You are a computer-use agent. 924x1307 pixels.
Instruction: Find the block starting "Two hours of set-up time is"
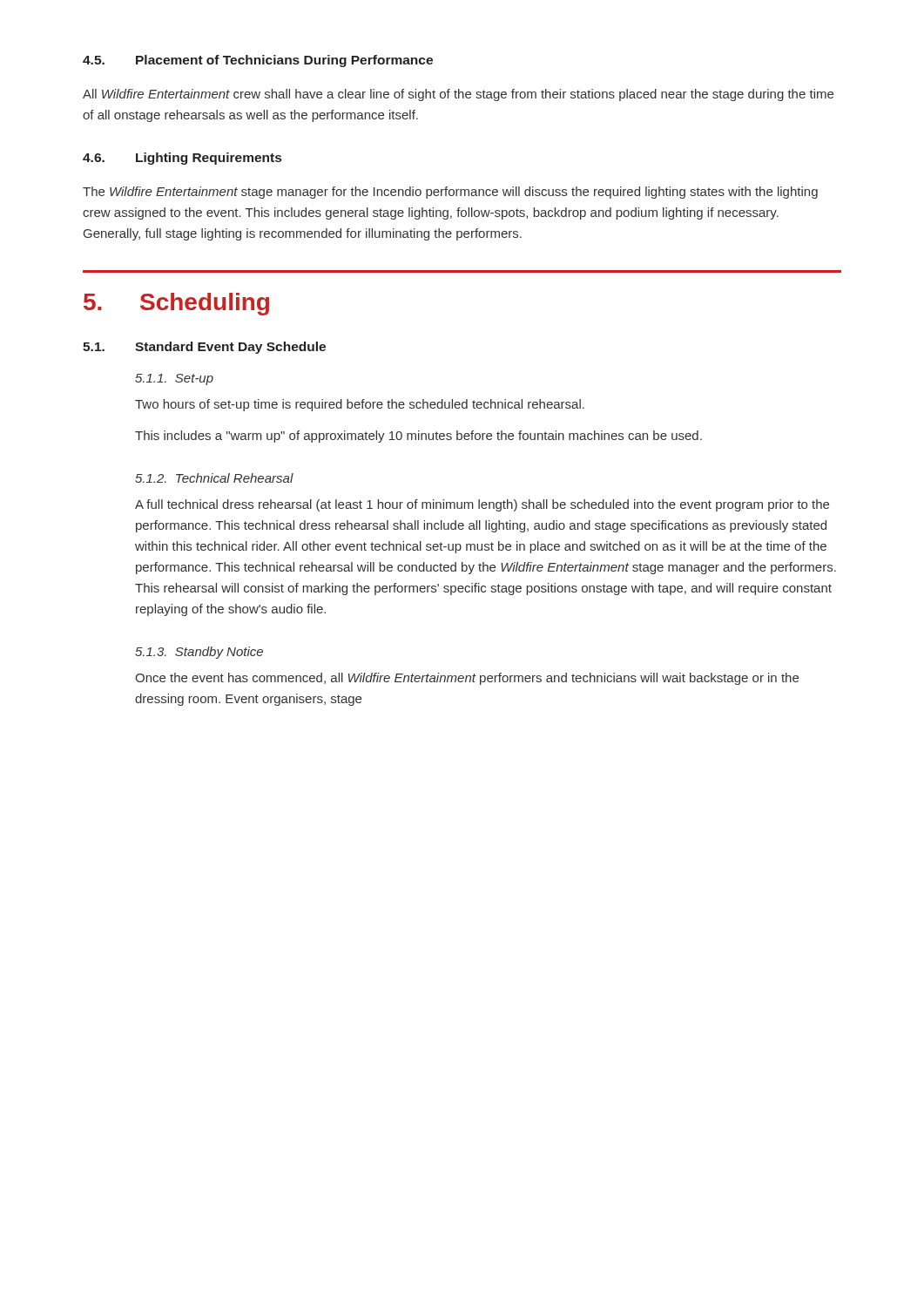pos(360,404)
